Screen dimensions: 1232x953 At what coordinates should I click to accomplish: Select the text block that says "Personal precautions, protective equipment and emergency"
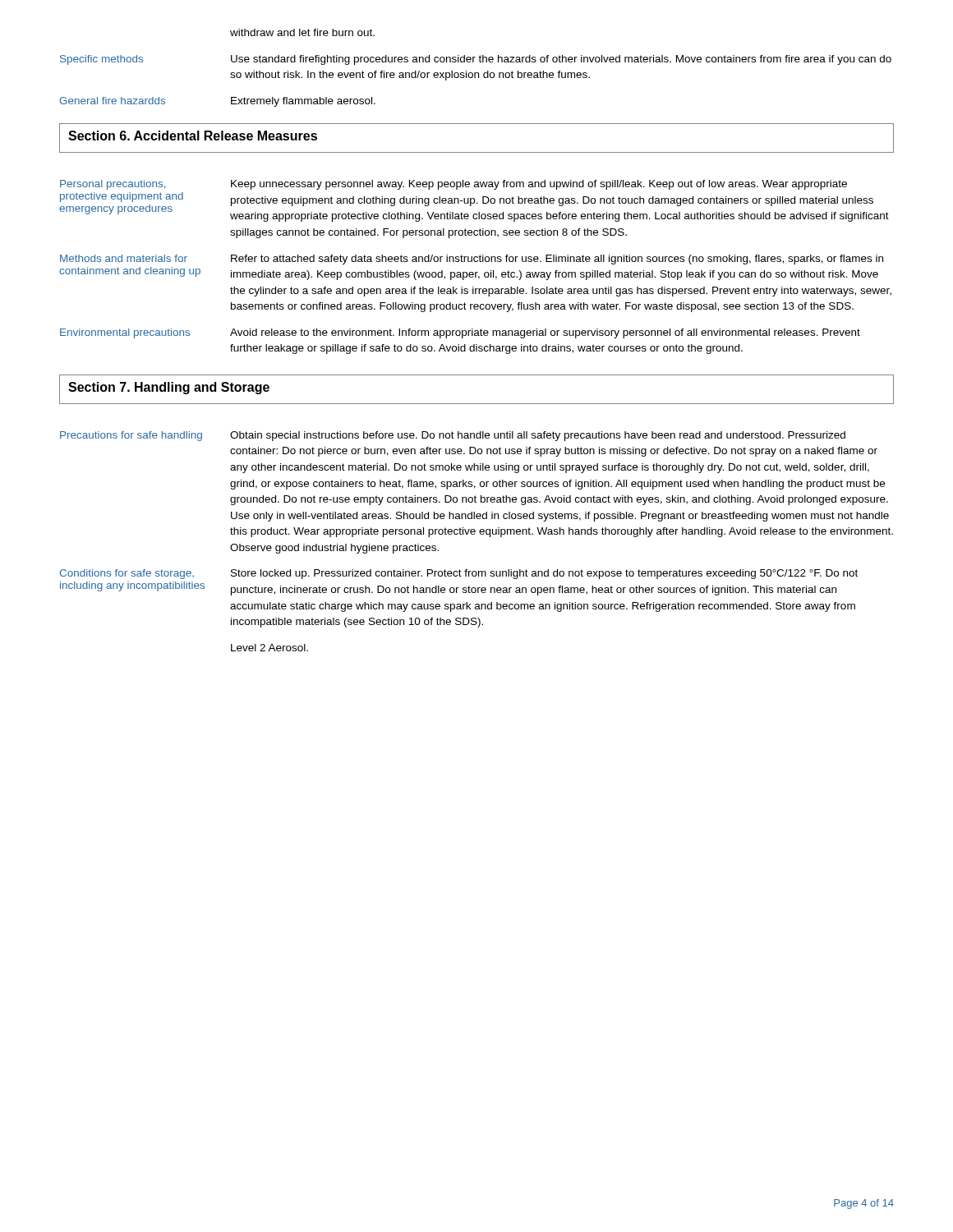click(x=476, y=208)
